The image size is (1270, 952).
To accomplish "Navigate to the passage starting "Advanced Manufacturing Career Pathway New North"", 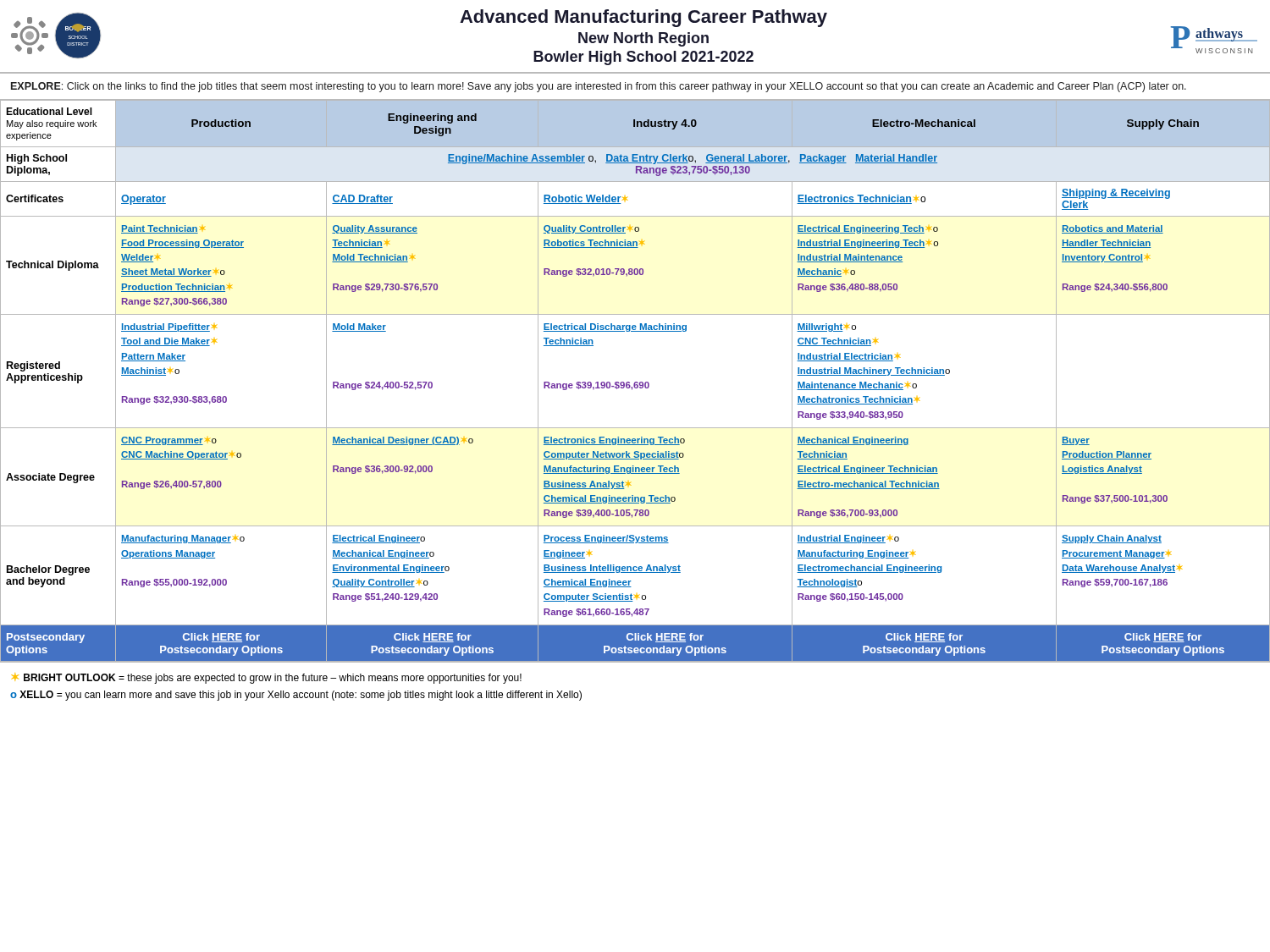I will [643, 36].
